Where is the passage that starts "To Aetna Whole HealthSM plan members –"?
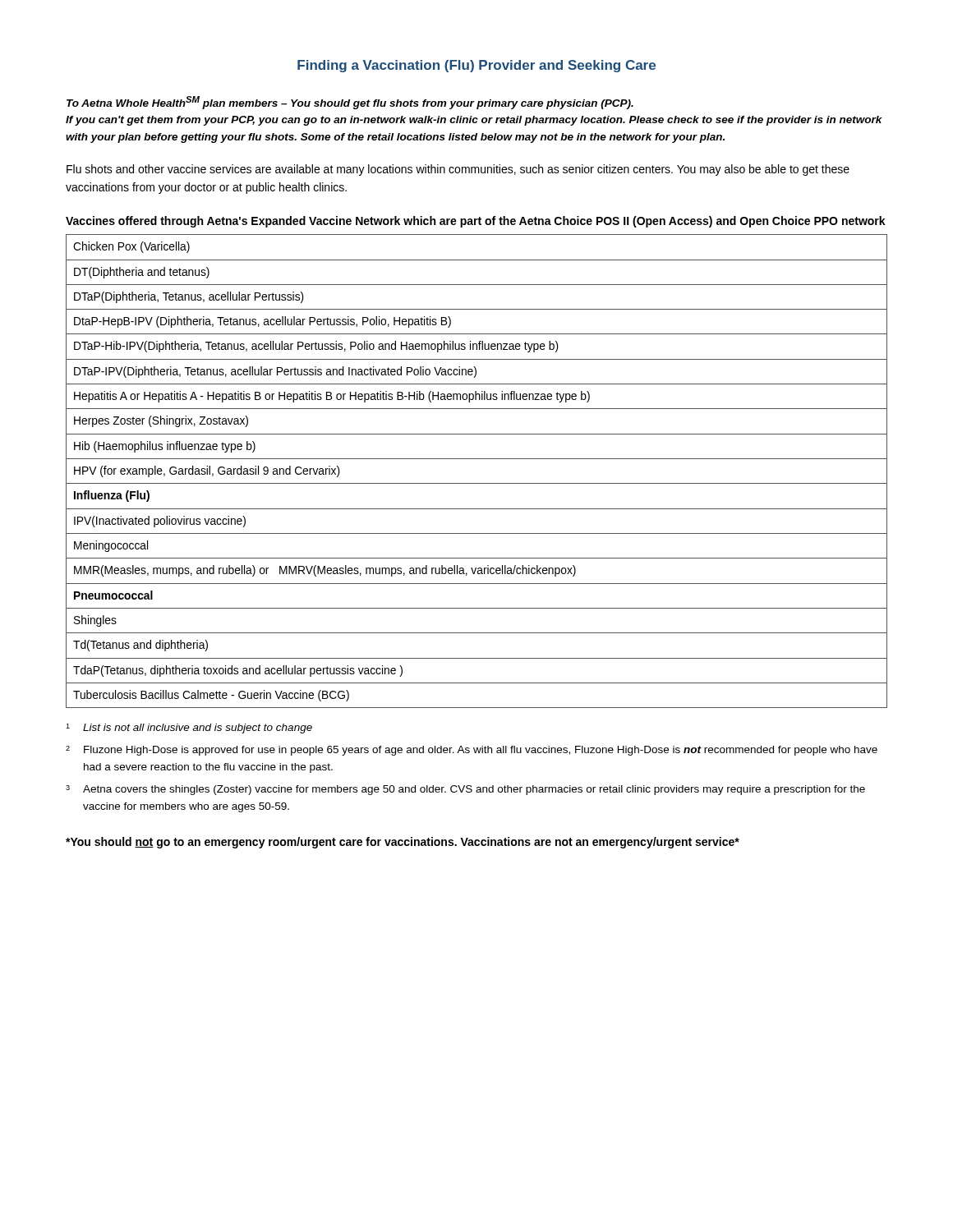 pos(474,118)
